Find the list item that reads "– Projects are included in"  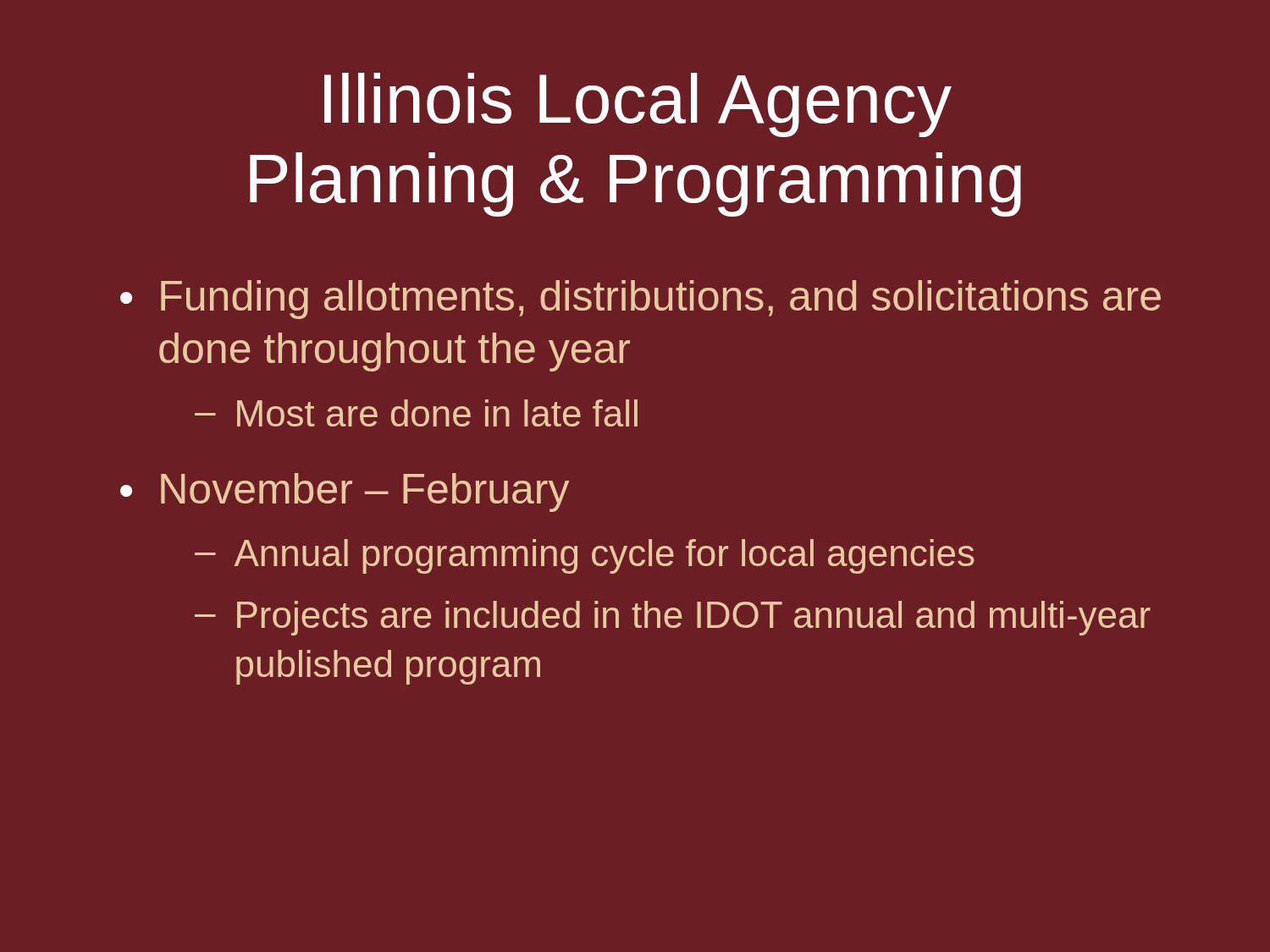(x=698, y=639)
